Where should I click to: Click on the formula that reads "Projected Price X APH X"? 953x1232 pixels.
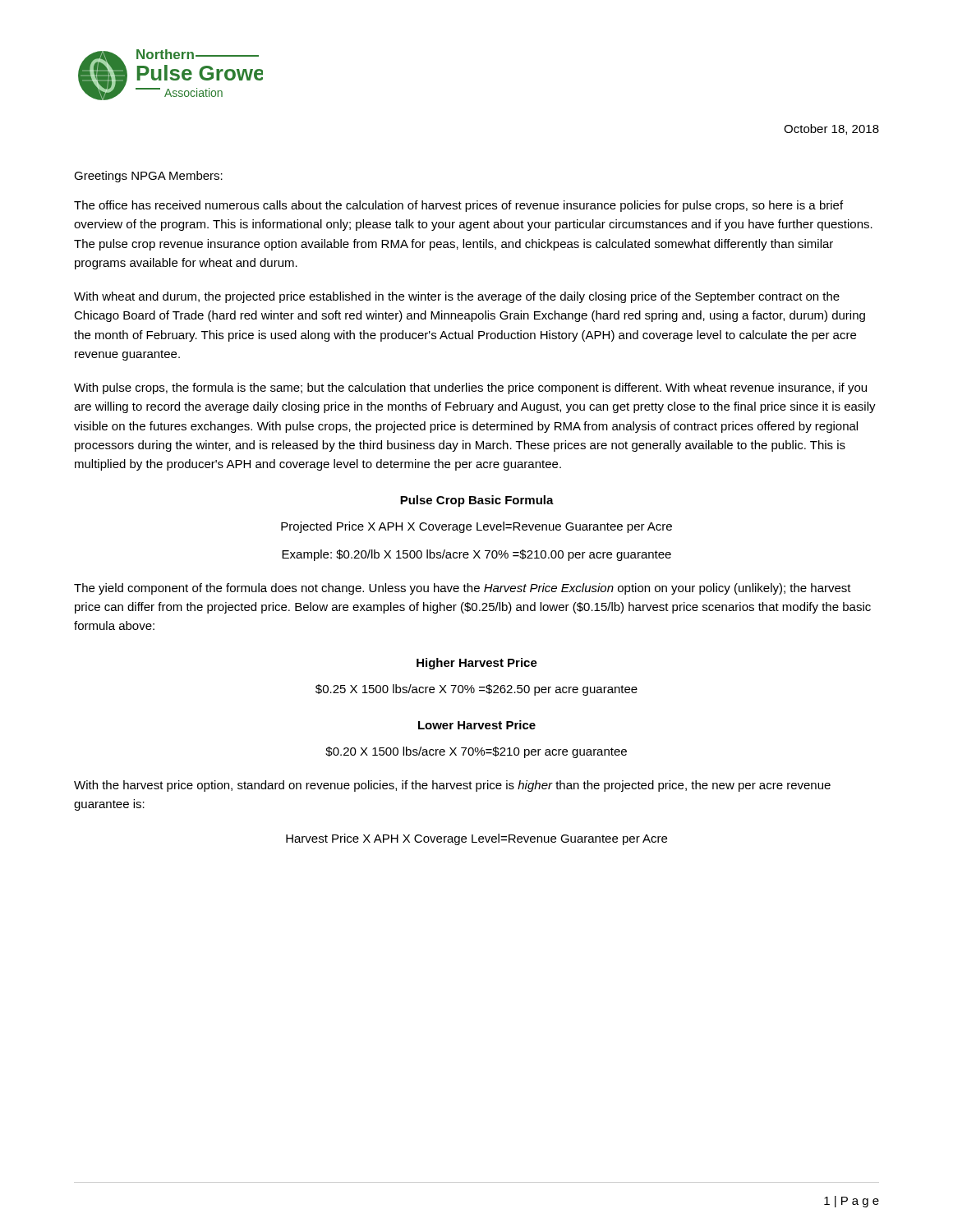tap(476, 526)
